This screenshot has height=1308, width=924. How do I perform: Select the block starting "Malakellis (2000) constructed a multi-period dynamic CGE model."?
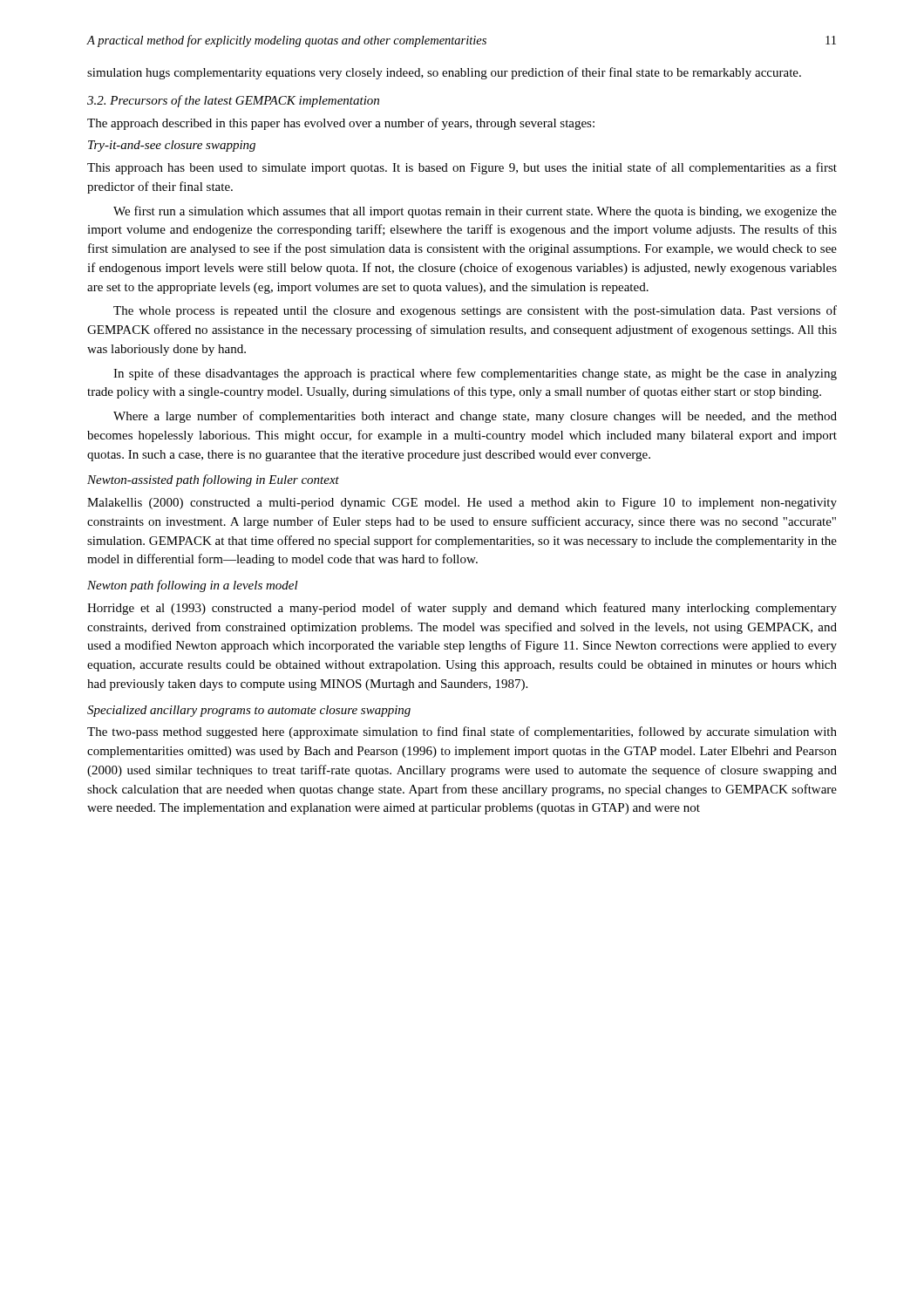pyautogui.click(x=462, y=531)
